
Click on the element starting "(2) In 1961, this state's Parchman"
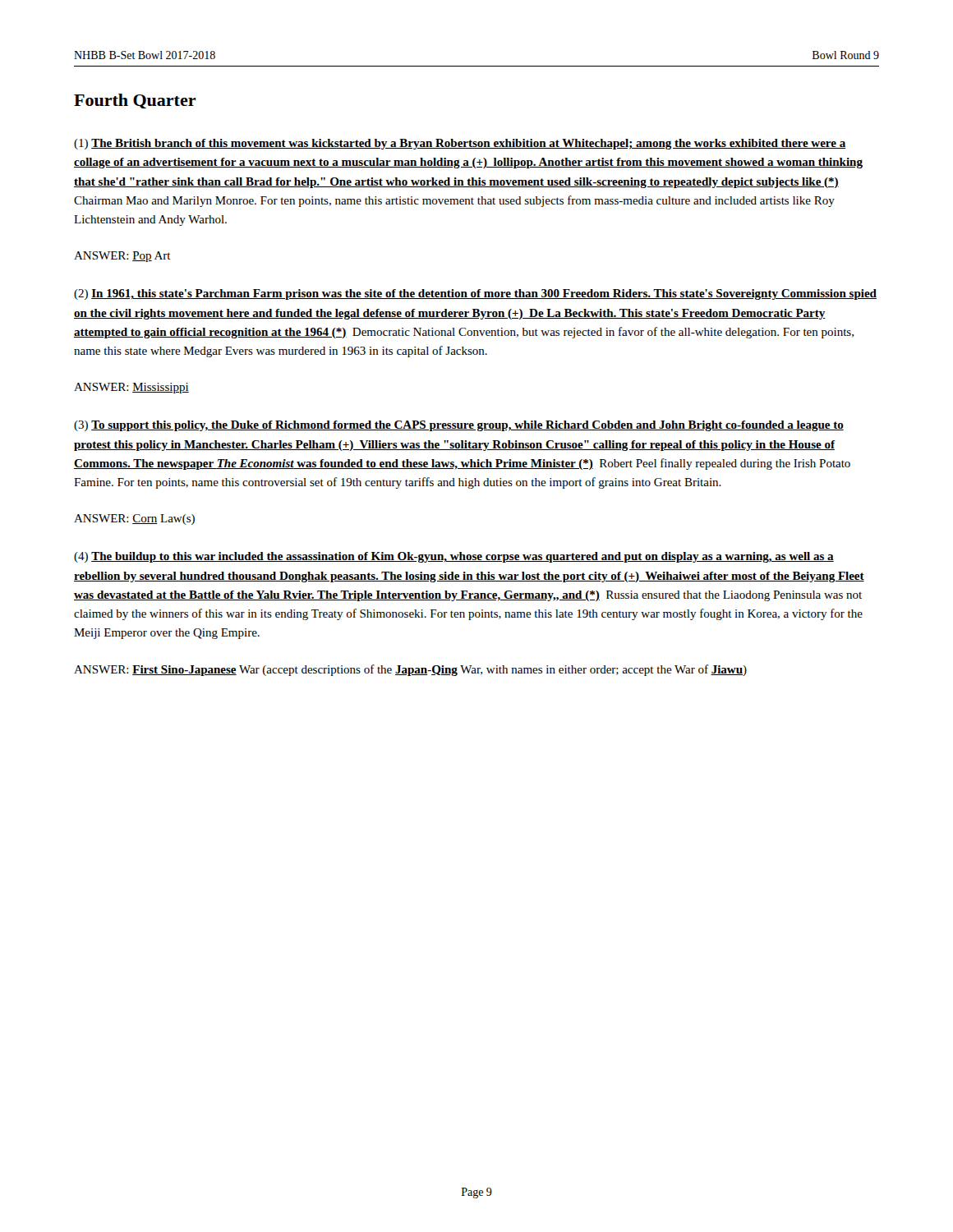pos(476,323)
